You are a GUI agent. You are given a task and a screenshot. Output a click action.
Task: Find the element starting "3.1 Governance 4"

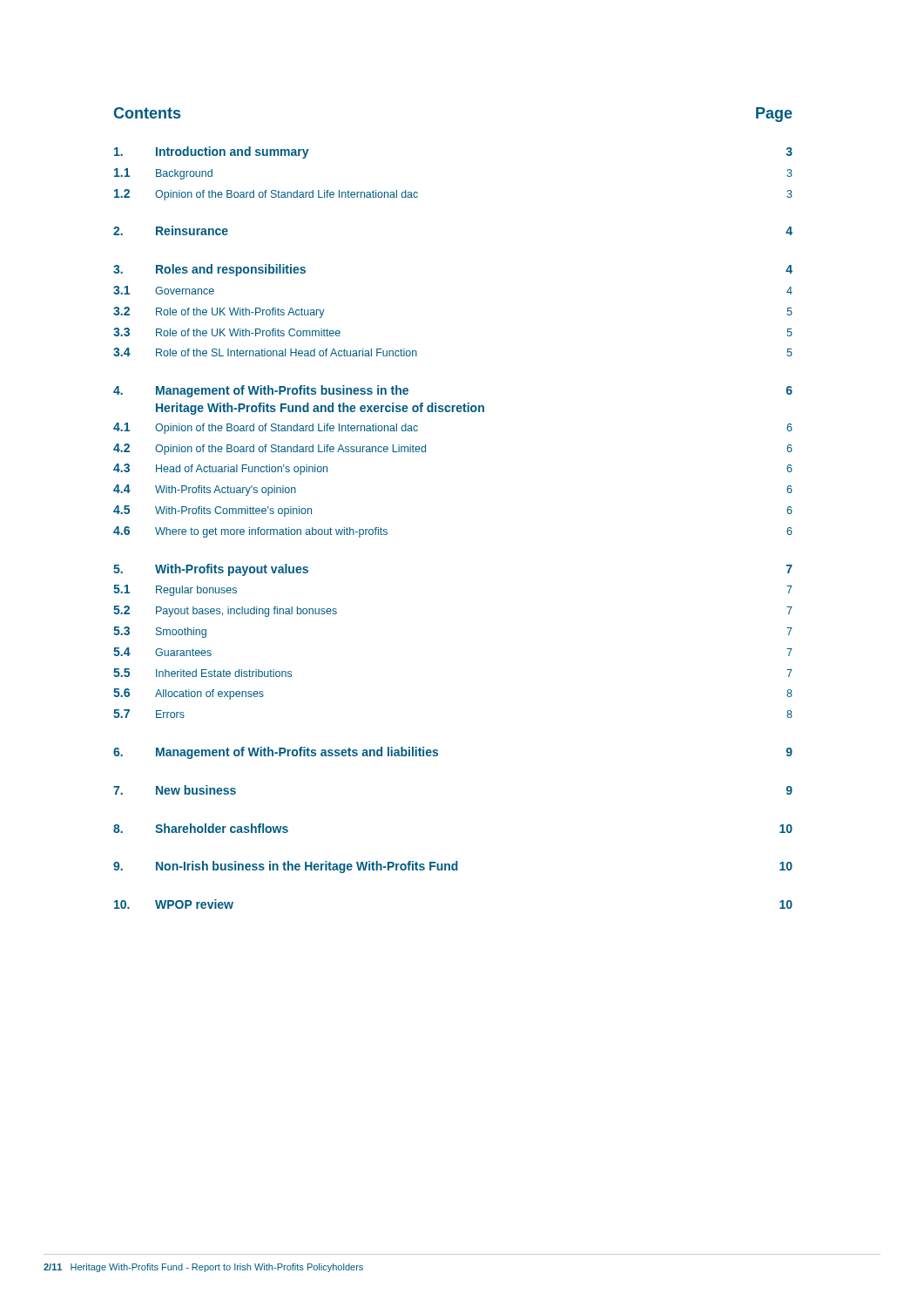coord(183,290)
